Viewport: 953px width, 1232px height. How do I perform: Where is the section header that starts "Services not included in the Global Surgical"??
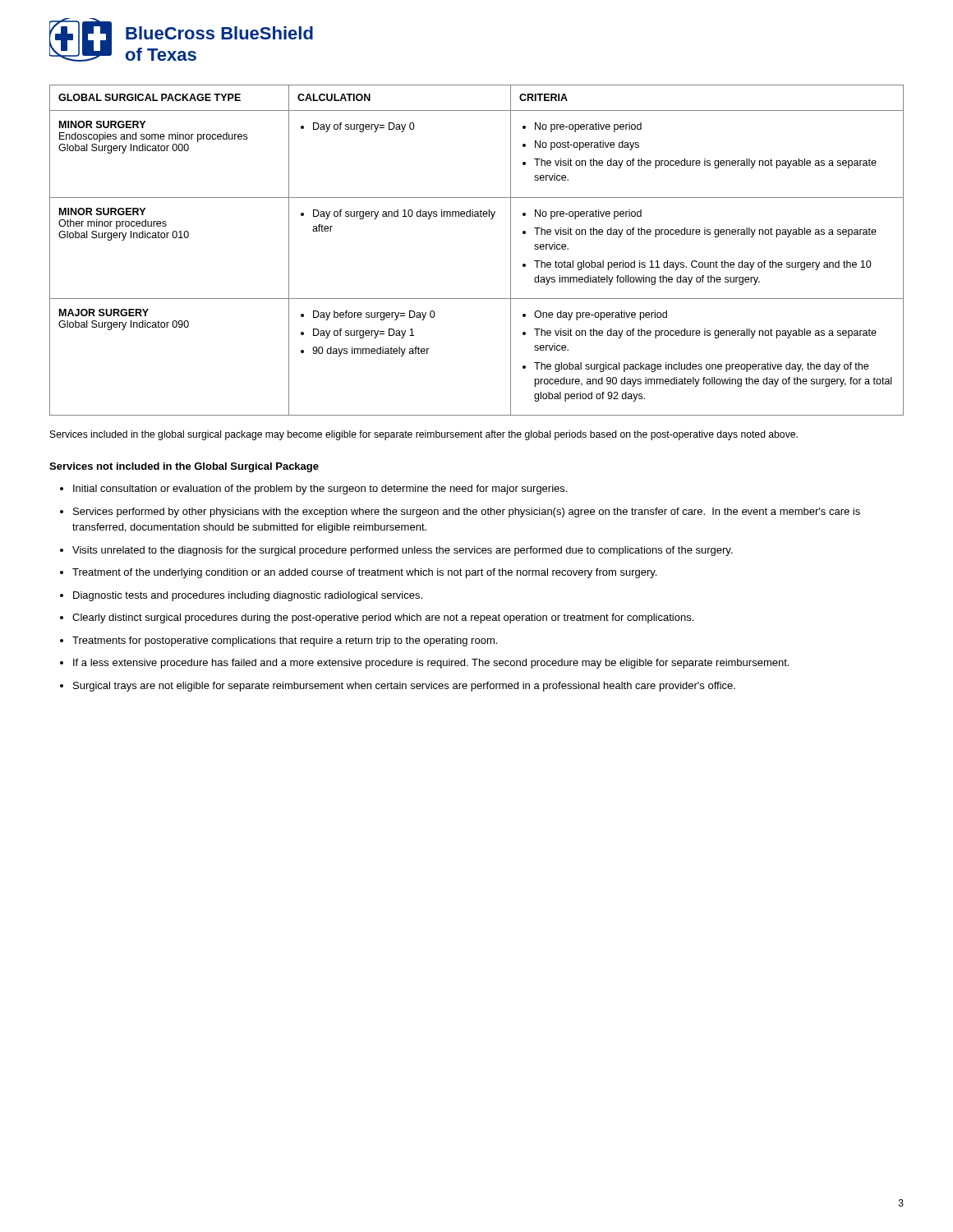[x=184, y=466]
